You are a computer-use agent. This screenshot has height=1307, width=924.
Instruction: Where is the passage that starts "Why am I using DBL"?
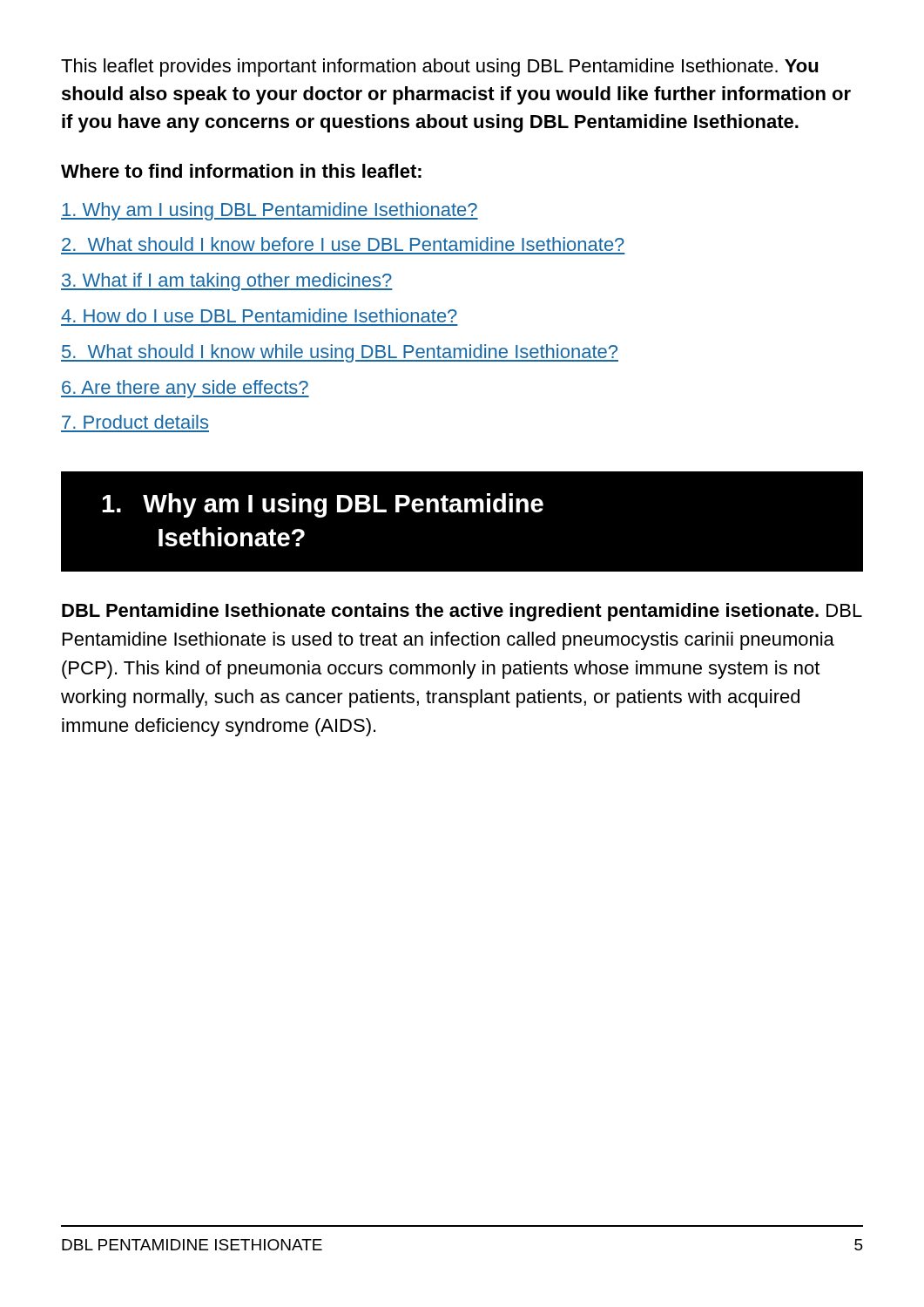coord(462,210)
